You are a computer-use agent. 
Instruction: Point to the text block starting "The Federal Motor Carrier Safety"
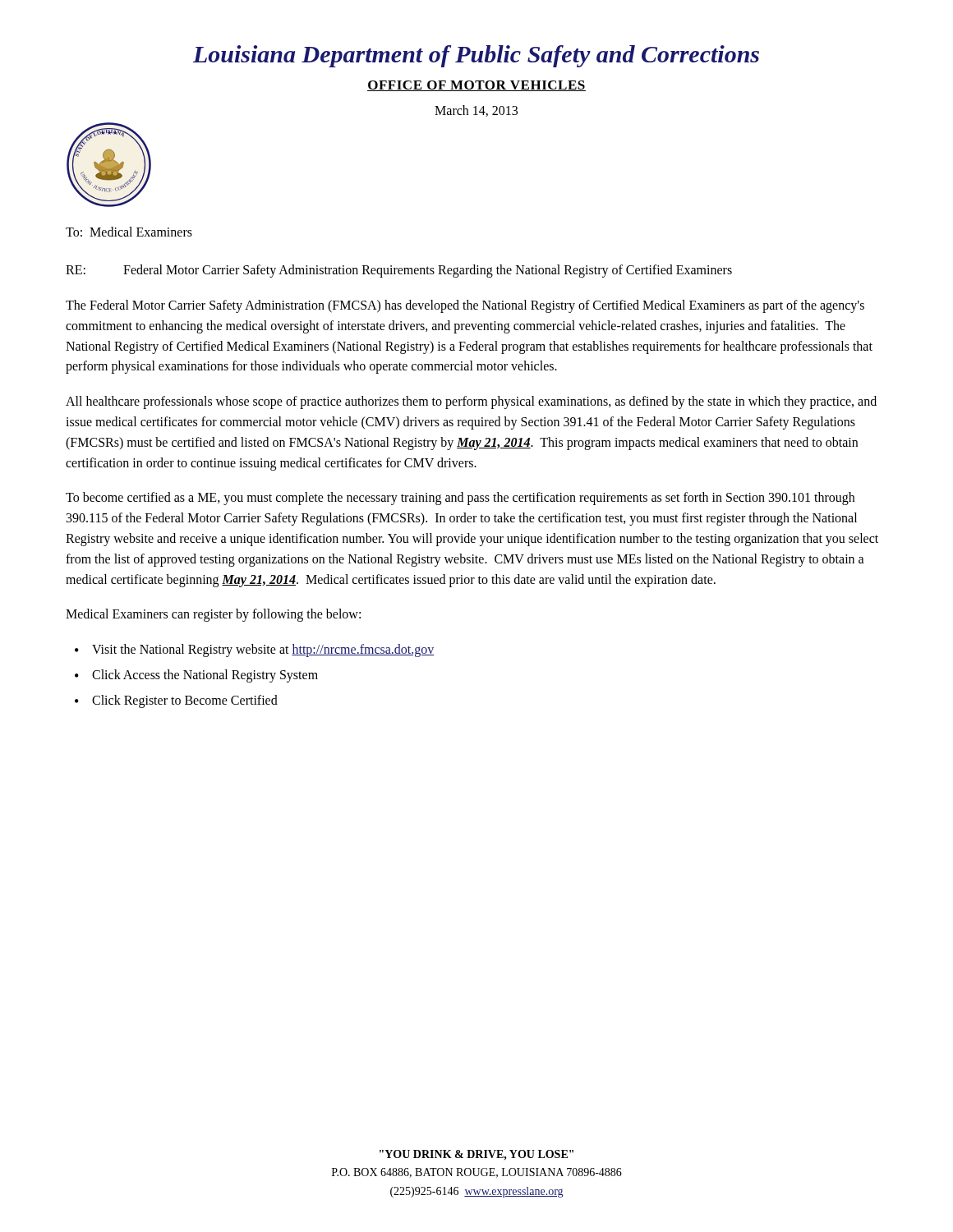pyautogui.click(x=469, y=336)
